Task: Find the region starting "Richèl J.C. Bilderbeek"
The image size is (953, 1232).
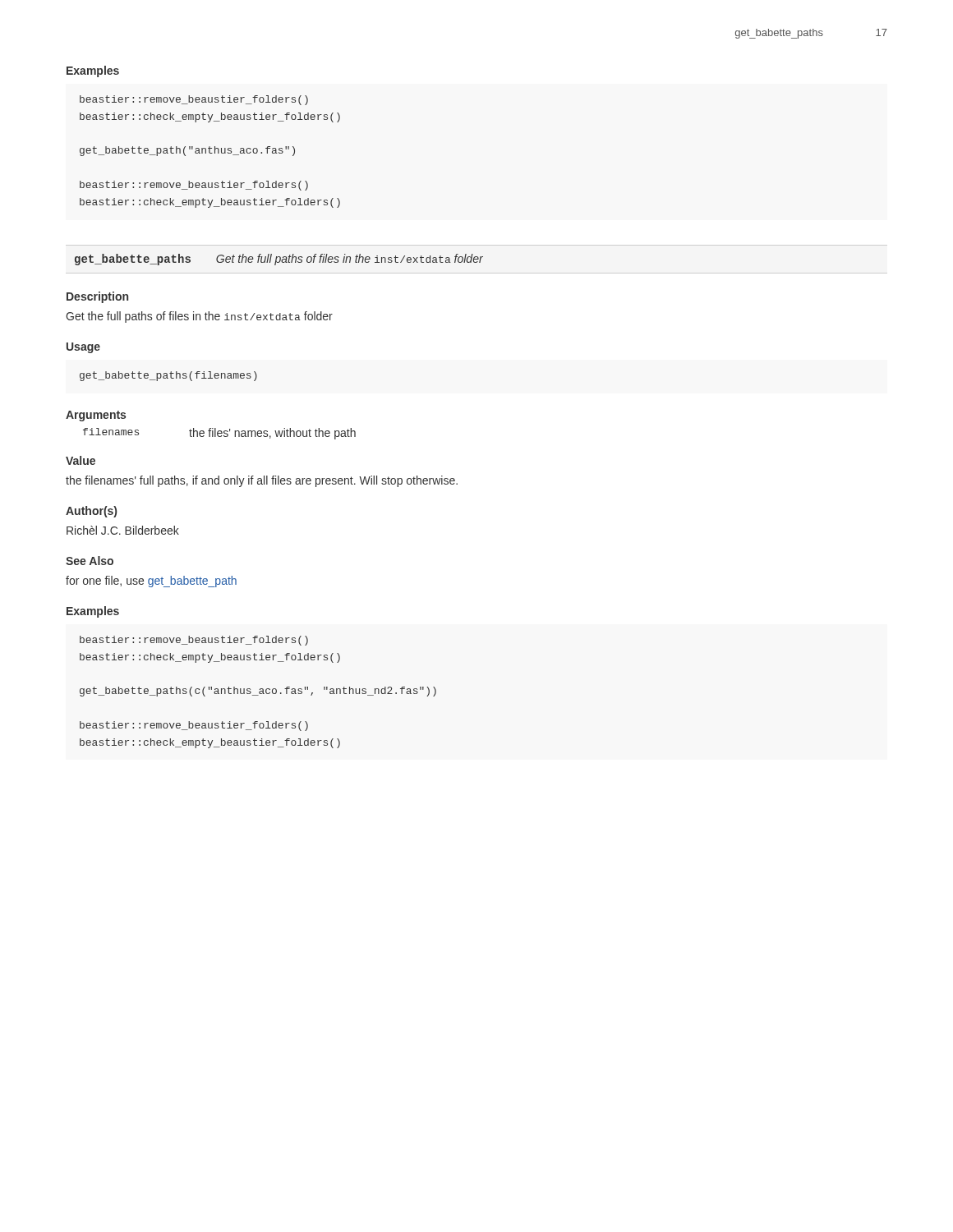Action: coord(123,530)
